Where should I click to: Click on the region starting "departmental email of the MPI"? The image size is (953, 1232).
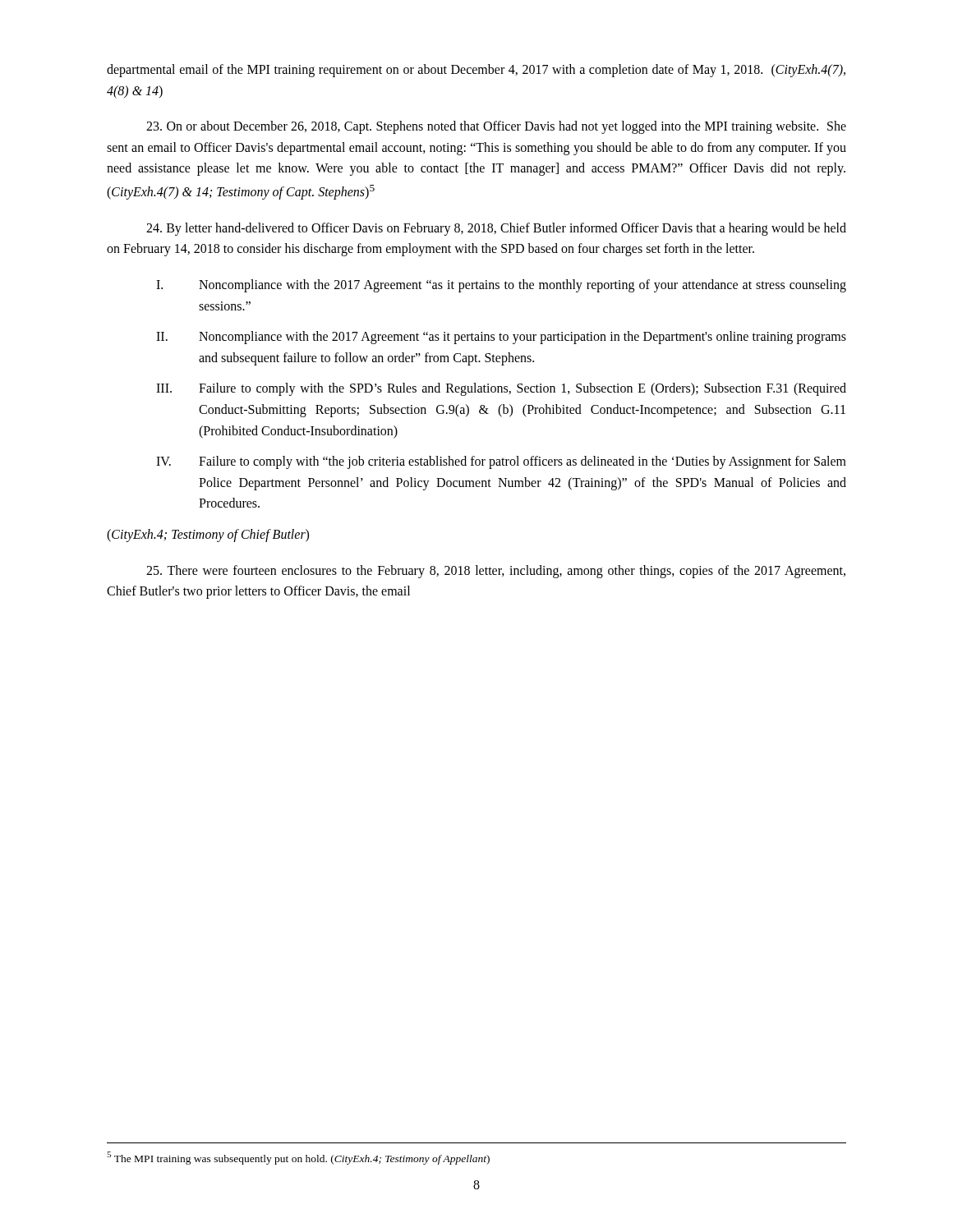click(476, 80)
